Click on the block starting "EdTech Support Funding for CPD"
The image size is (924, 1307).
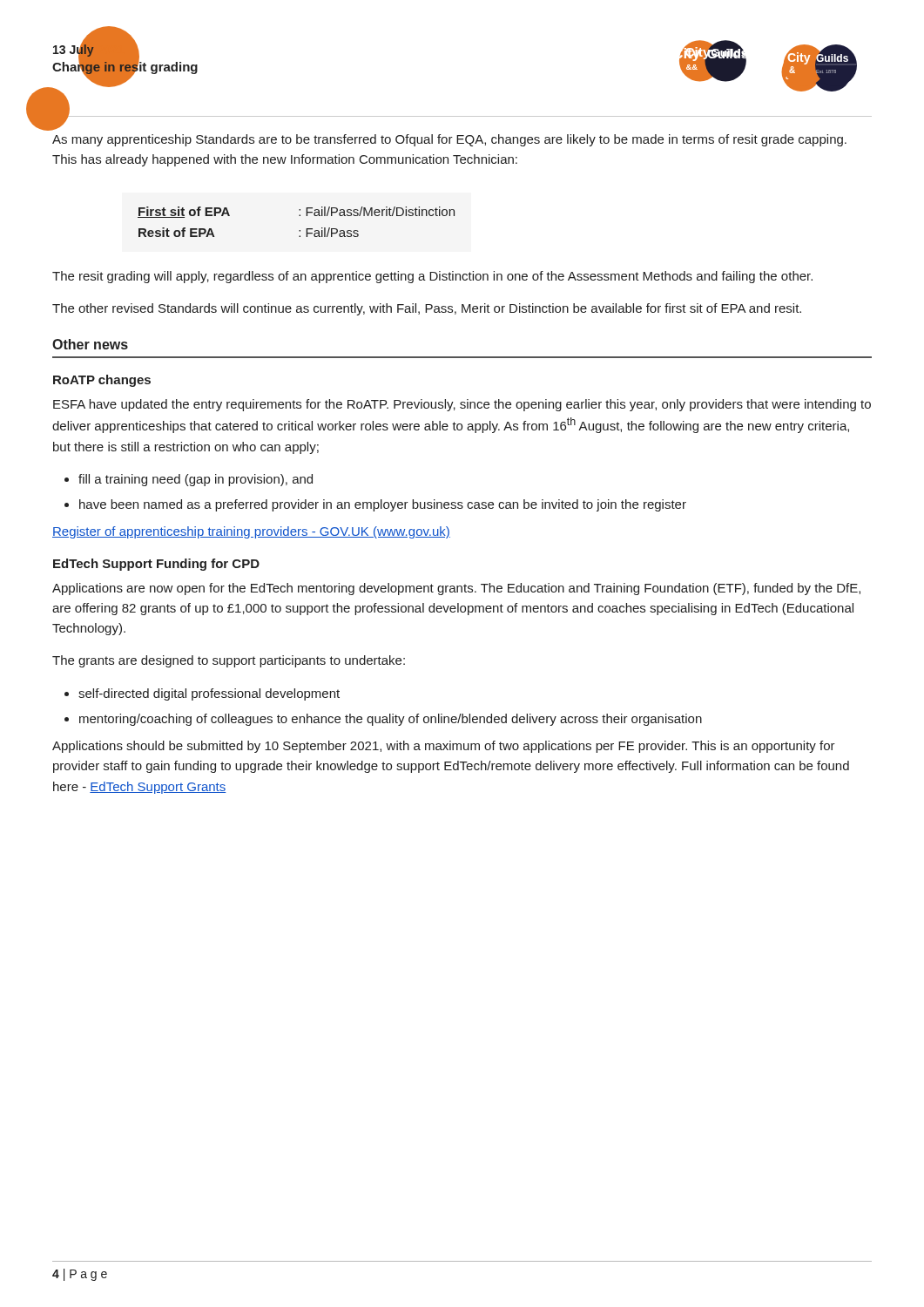[x=156, y=563]
